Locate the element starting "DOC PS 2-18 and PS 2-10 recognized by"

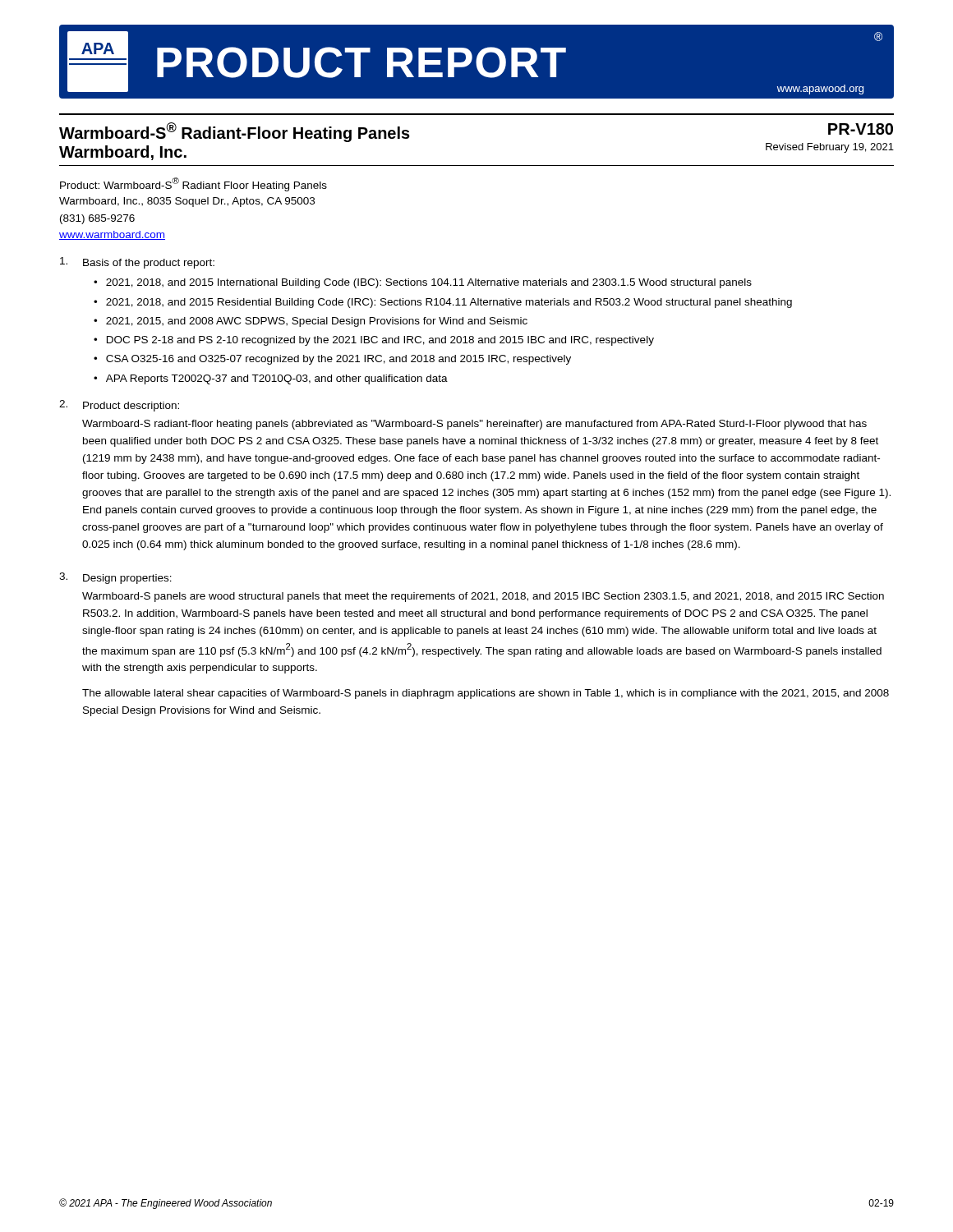(380, 340)
